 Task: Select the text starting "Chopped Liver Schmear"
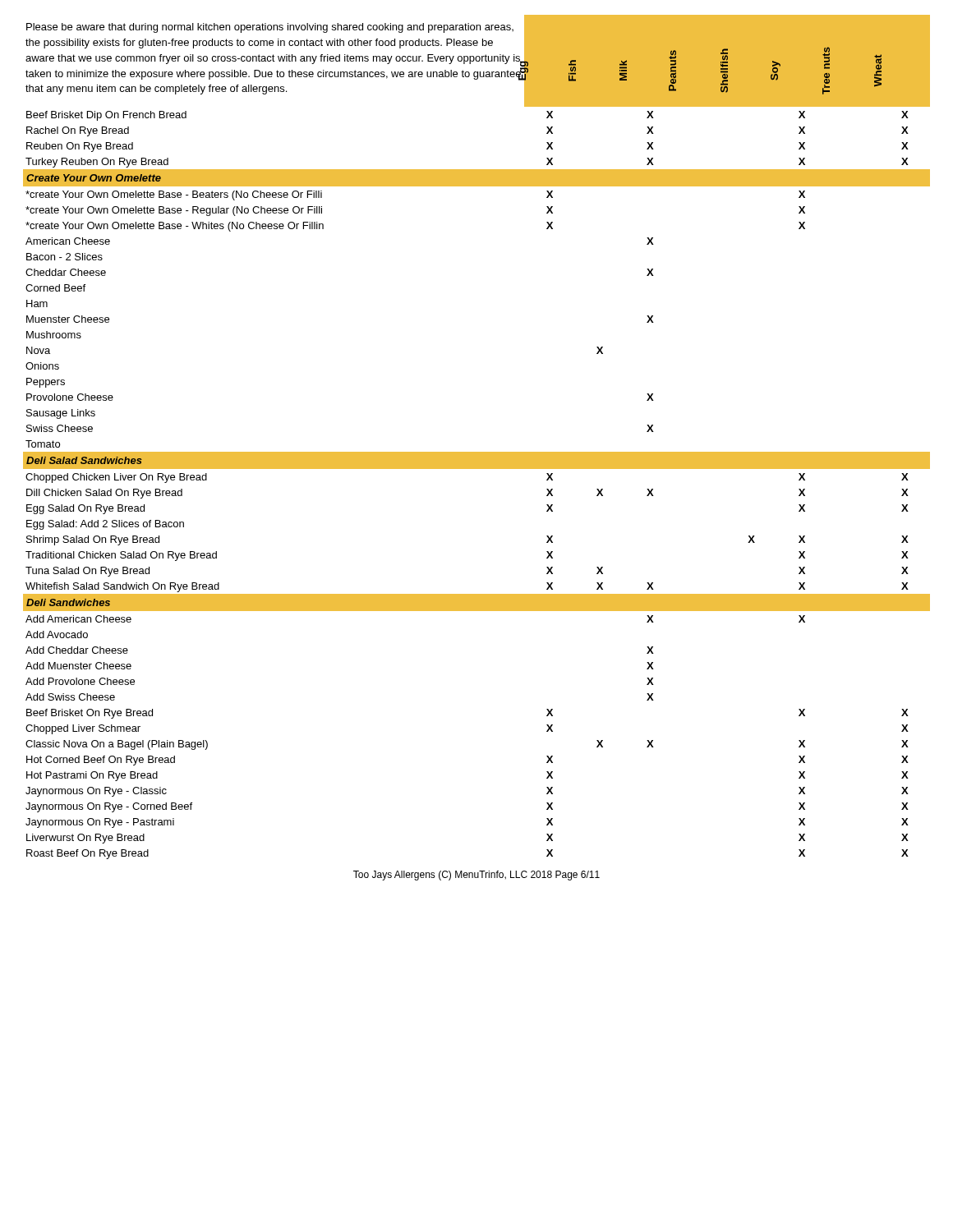pos(83,728)
